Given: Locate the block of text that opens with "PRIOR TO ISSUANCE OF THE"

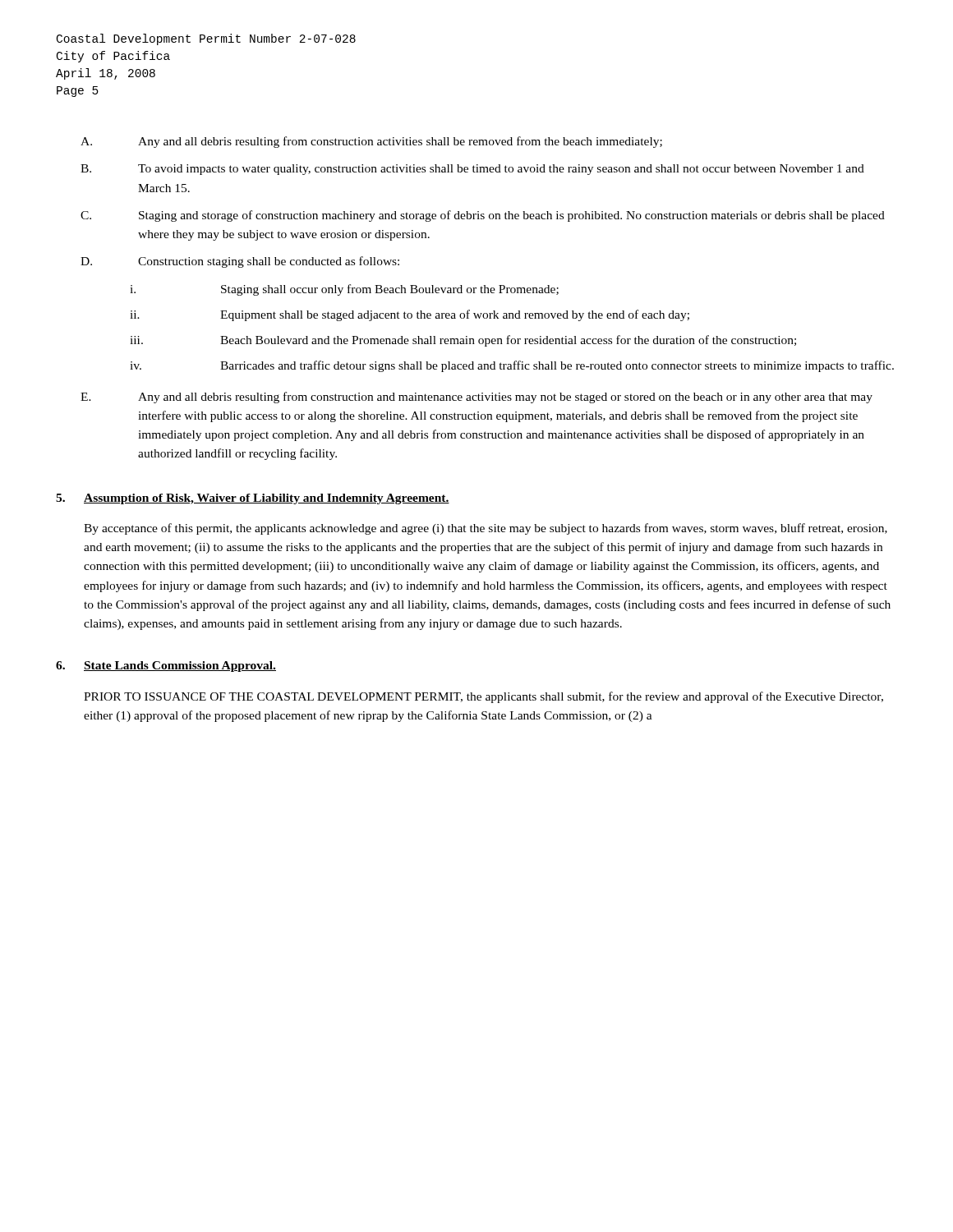Looking at the screenshot, I should point(484,705).
